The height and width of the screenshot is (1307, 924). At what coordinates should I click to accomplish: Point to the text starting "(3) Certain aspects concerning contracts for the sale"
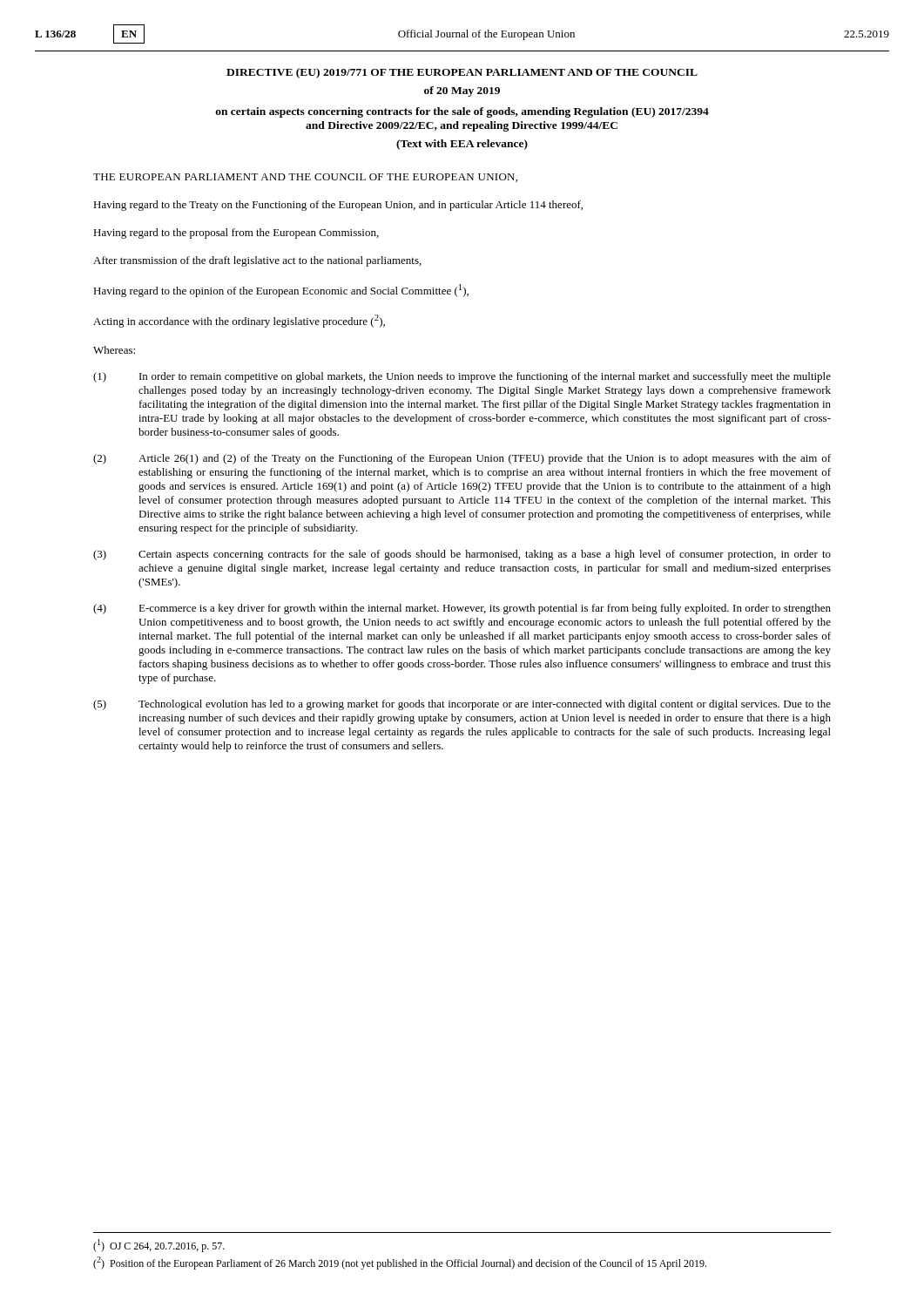[462, 568]
